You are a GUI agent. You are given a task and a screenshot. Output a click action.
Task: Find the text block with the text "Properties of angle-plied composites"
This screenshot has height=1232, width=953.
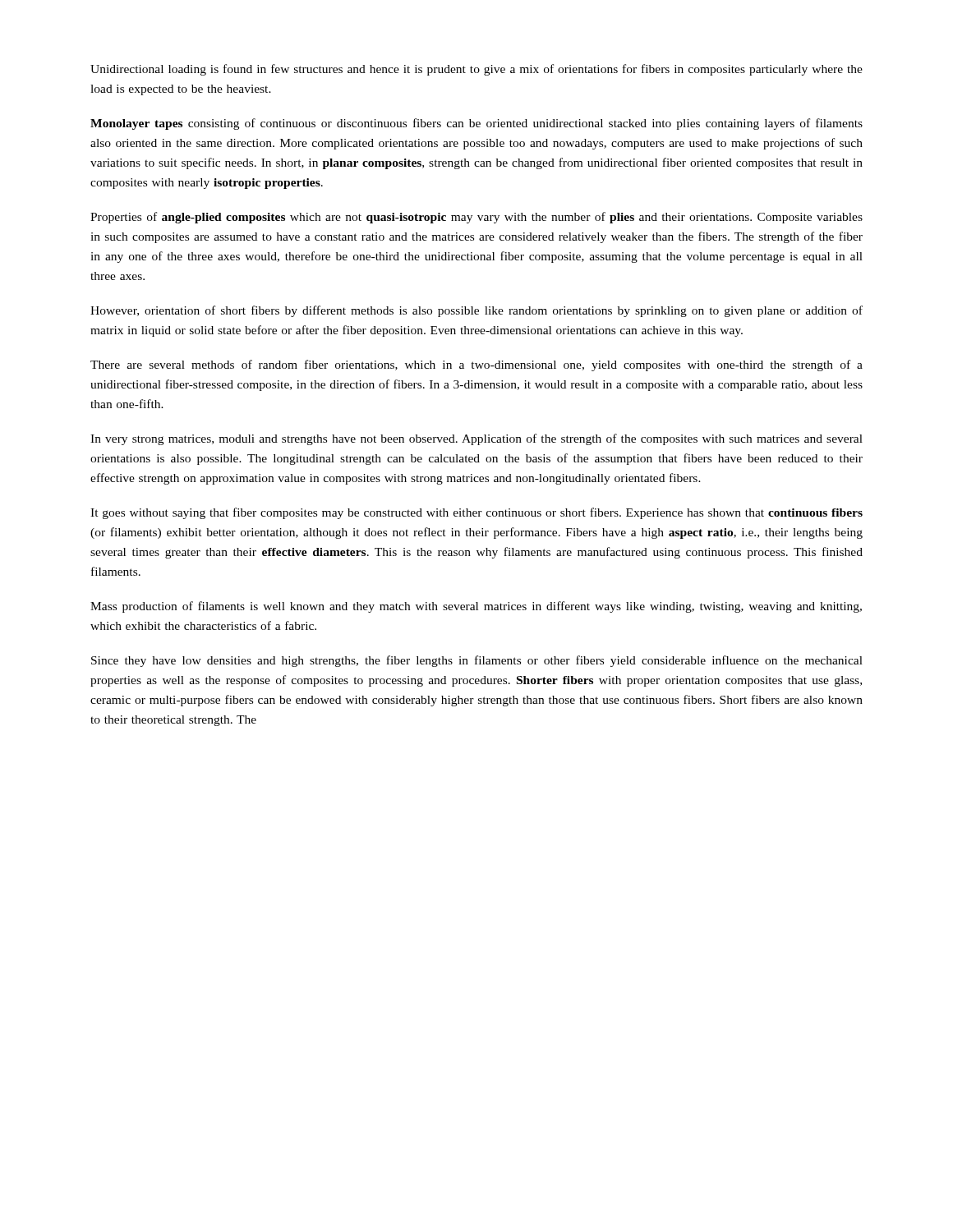(476, 246)
